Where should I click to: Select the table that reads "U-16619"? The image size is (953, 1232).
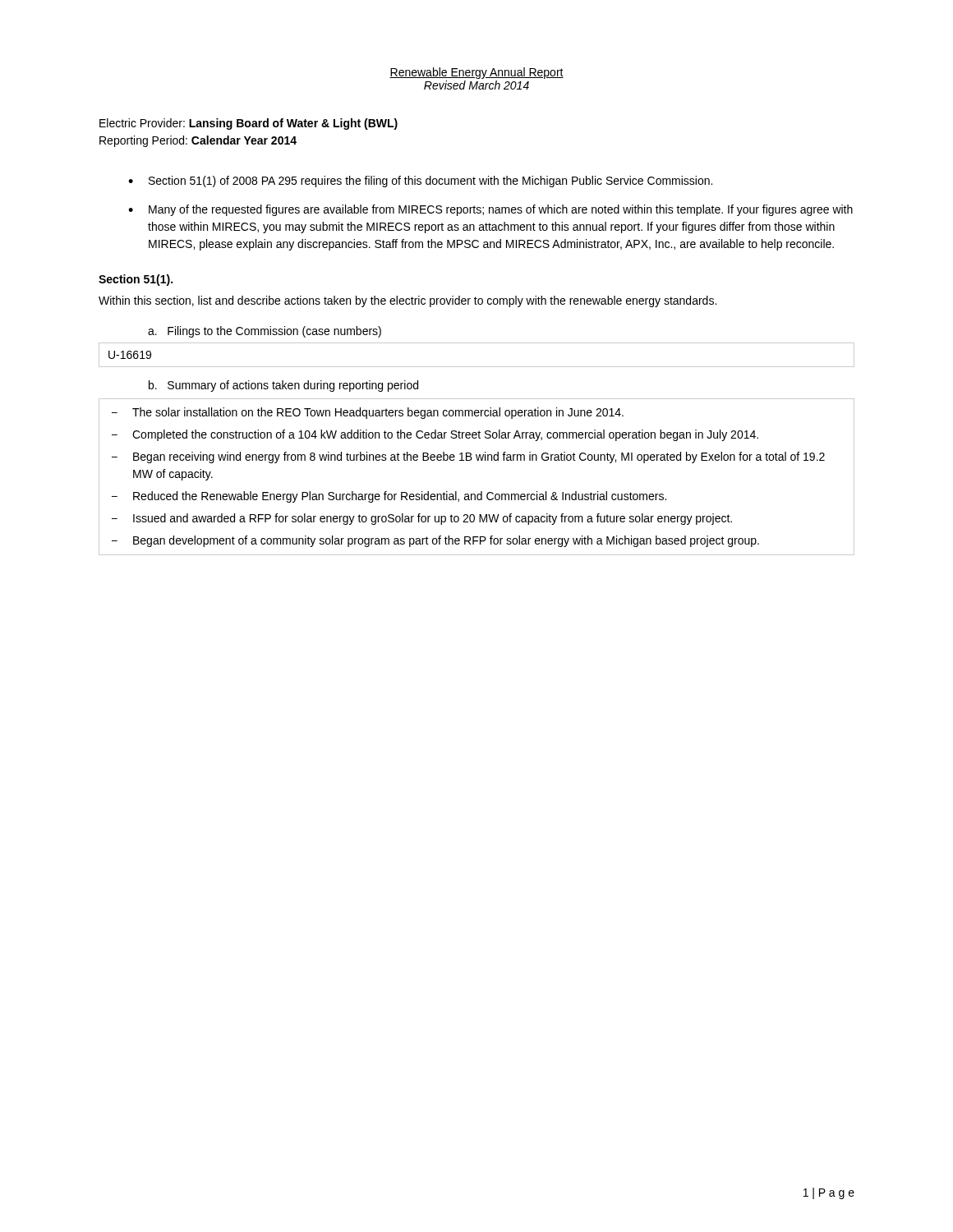pyautogui.click(x=476, y=355)
